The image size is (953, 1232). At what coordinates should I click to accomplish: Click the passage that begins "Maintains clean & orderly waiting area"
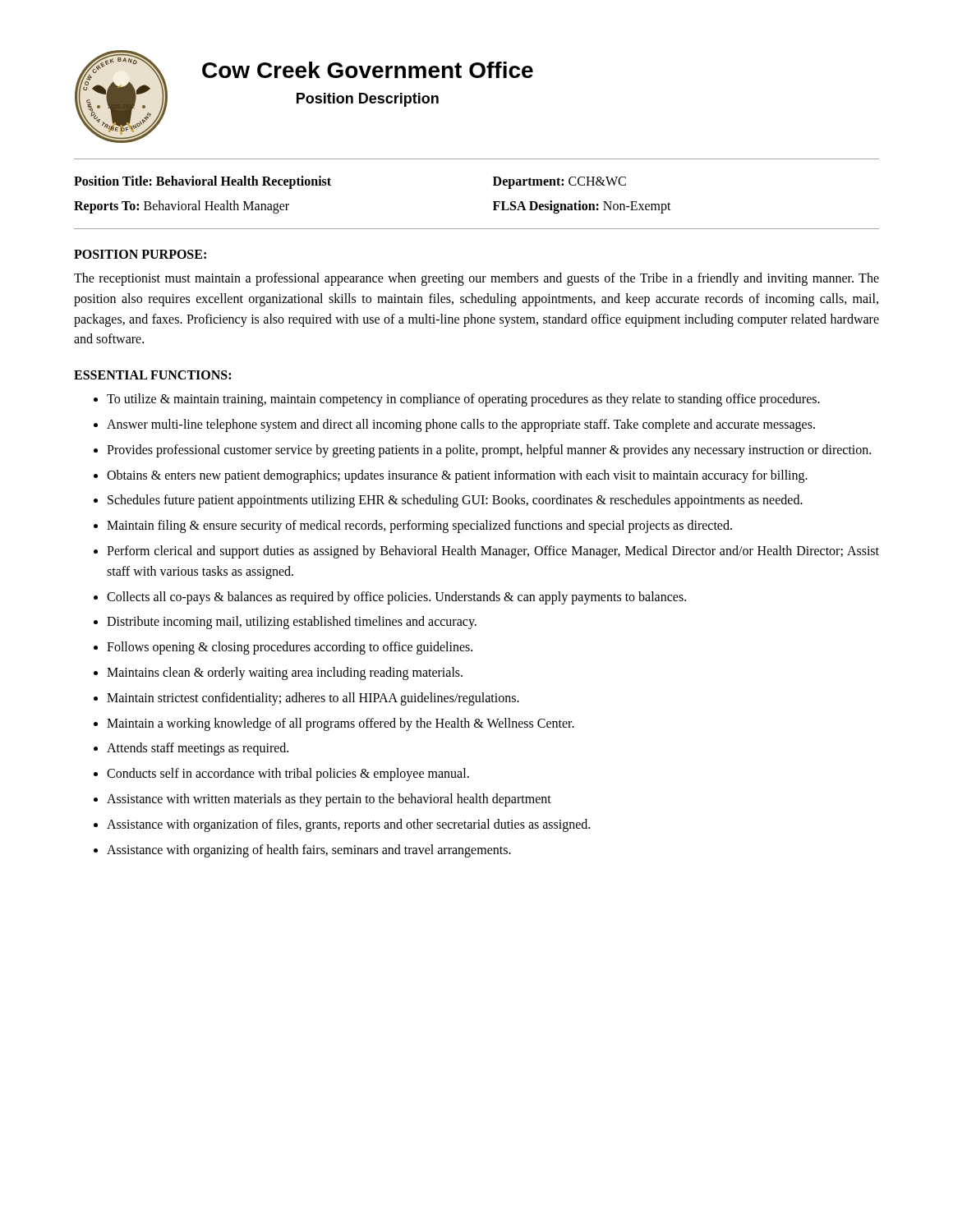pos(285,672)
